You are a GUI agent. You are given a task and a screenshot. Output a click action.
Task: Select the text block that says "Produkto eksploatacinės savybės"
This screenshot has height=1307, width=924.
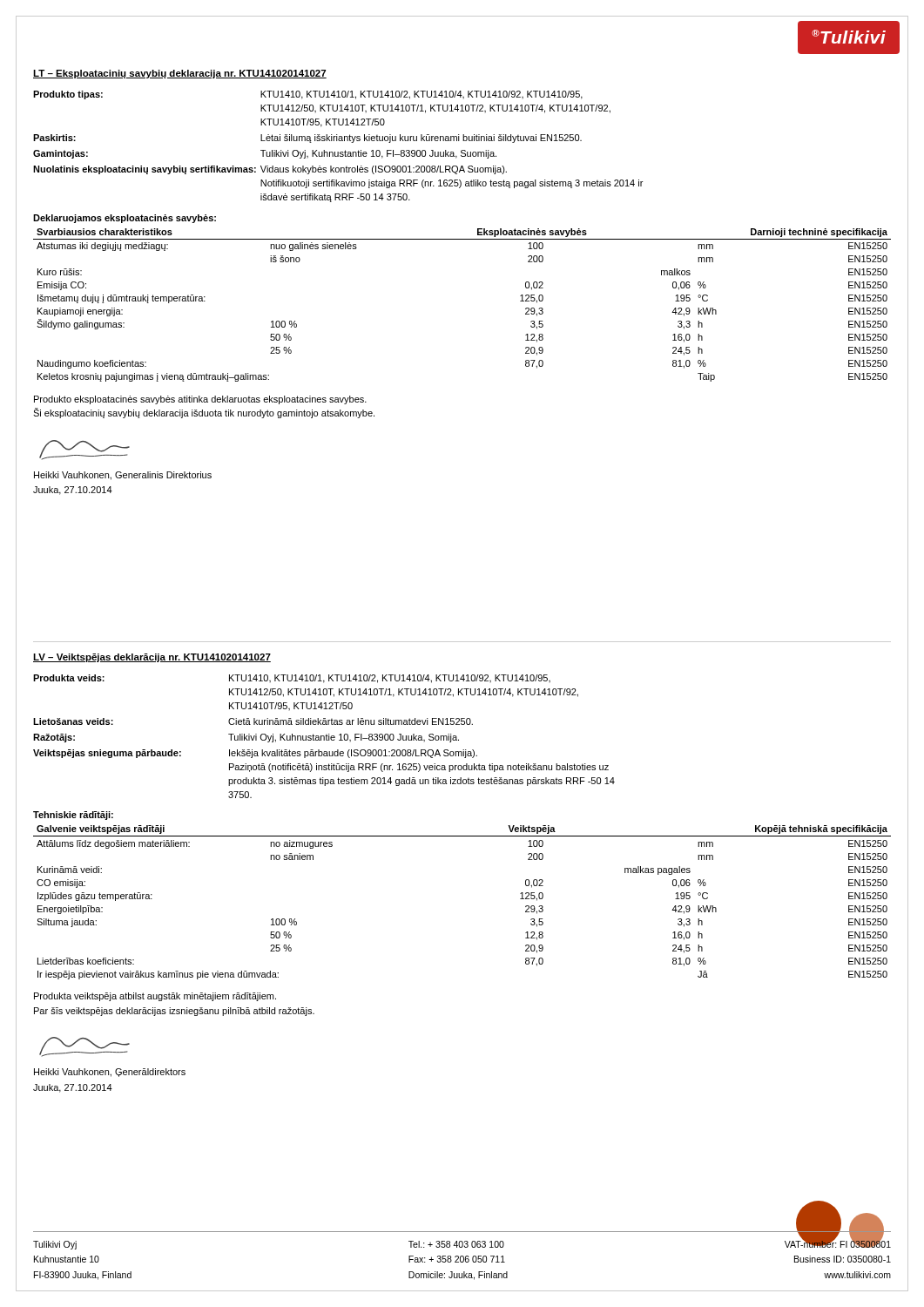[x=204, y=406]
